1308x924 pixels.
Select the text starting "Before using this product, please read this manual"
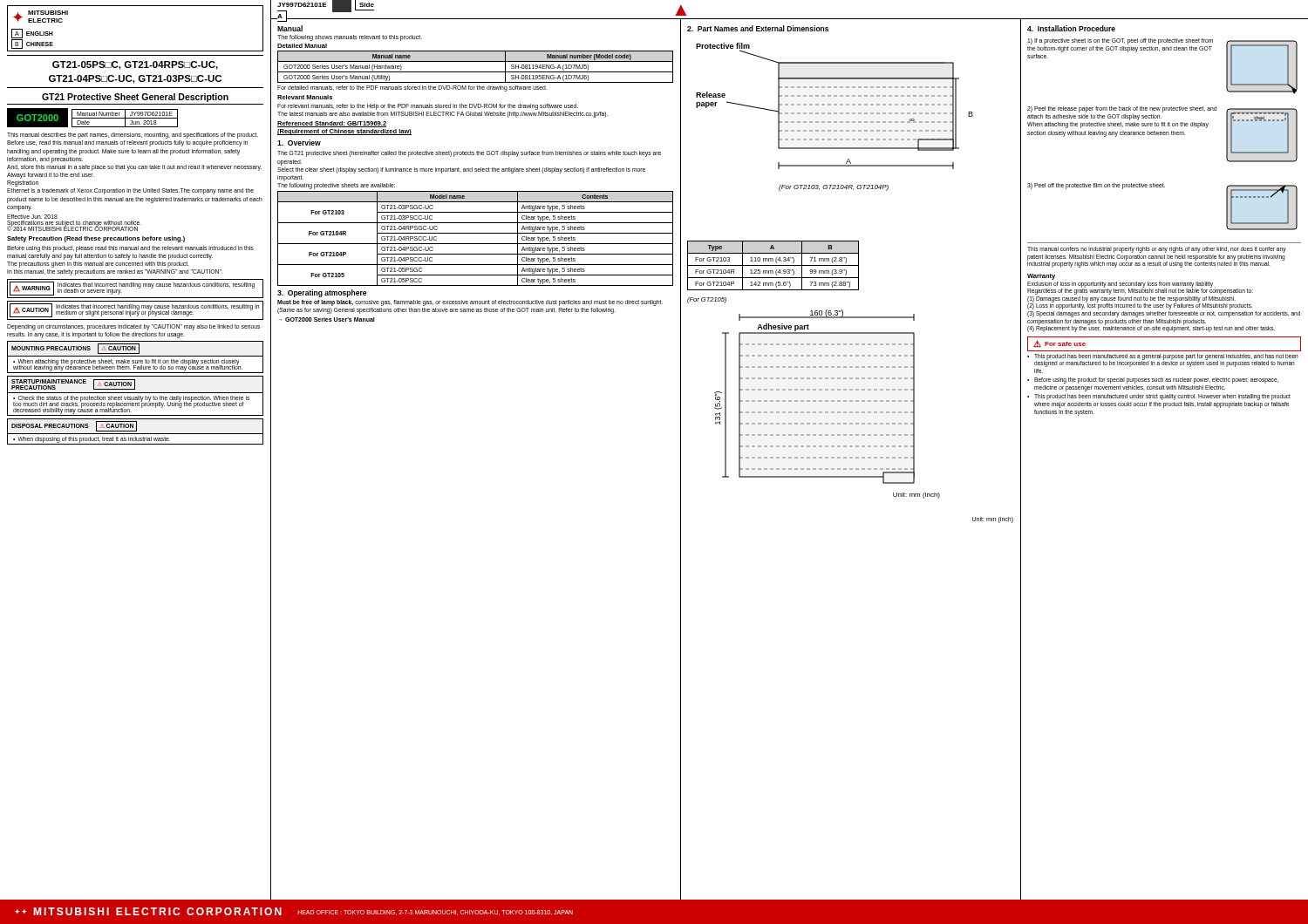[130, 260]
